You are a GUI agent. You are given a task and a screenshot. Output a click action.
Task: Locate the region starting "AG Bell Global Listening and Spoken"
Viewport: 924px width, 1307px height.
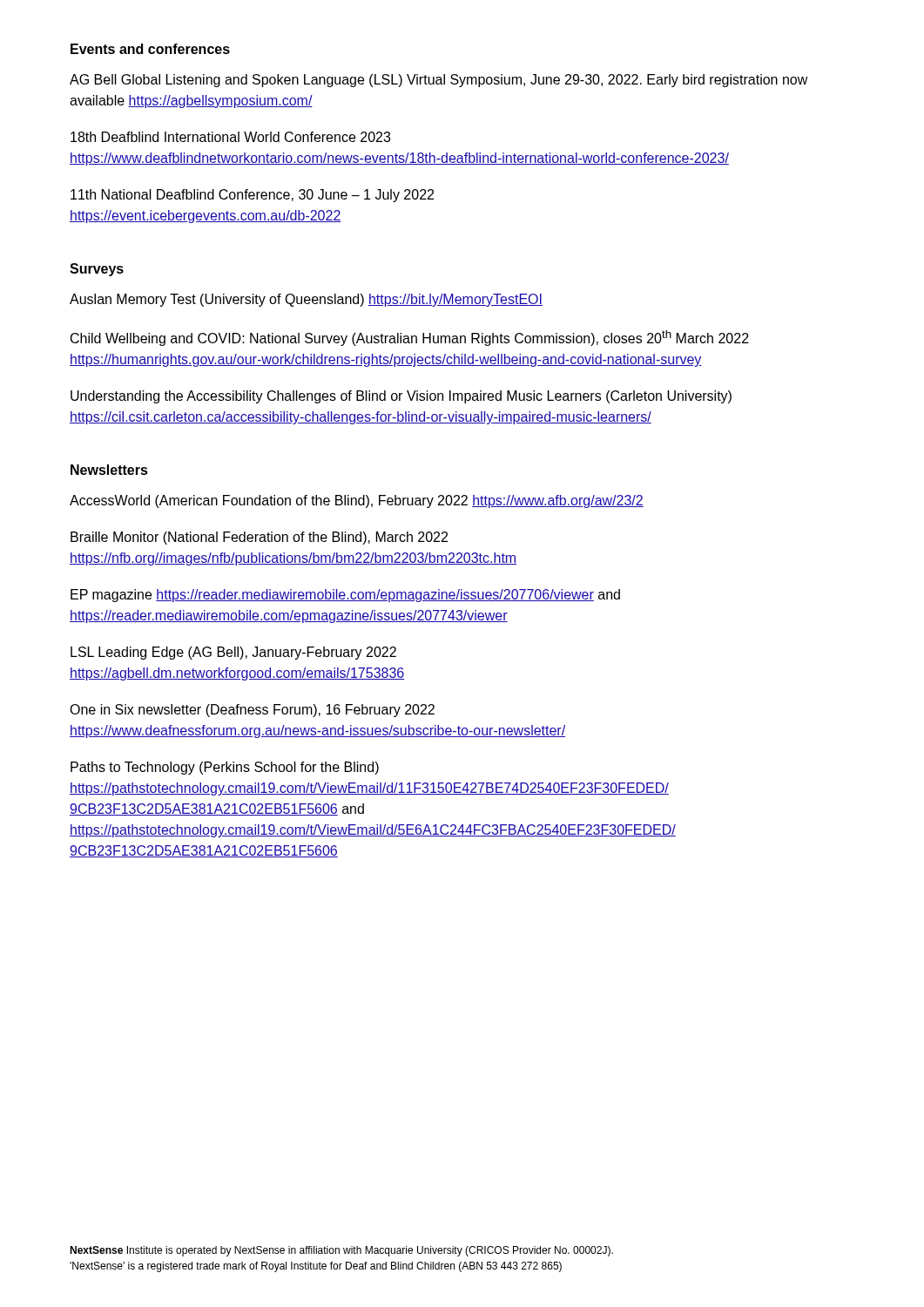(439, 90)
